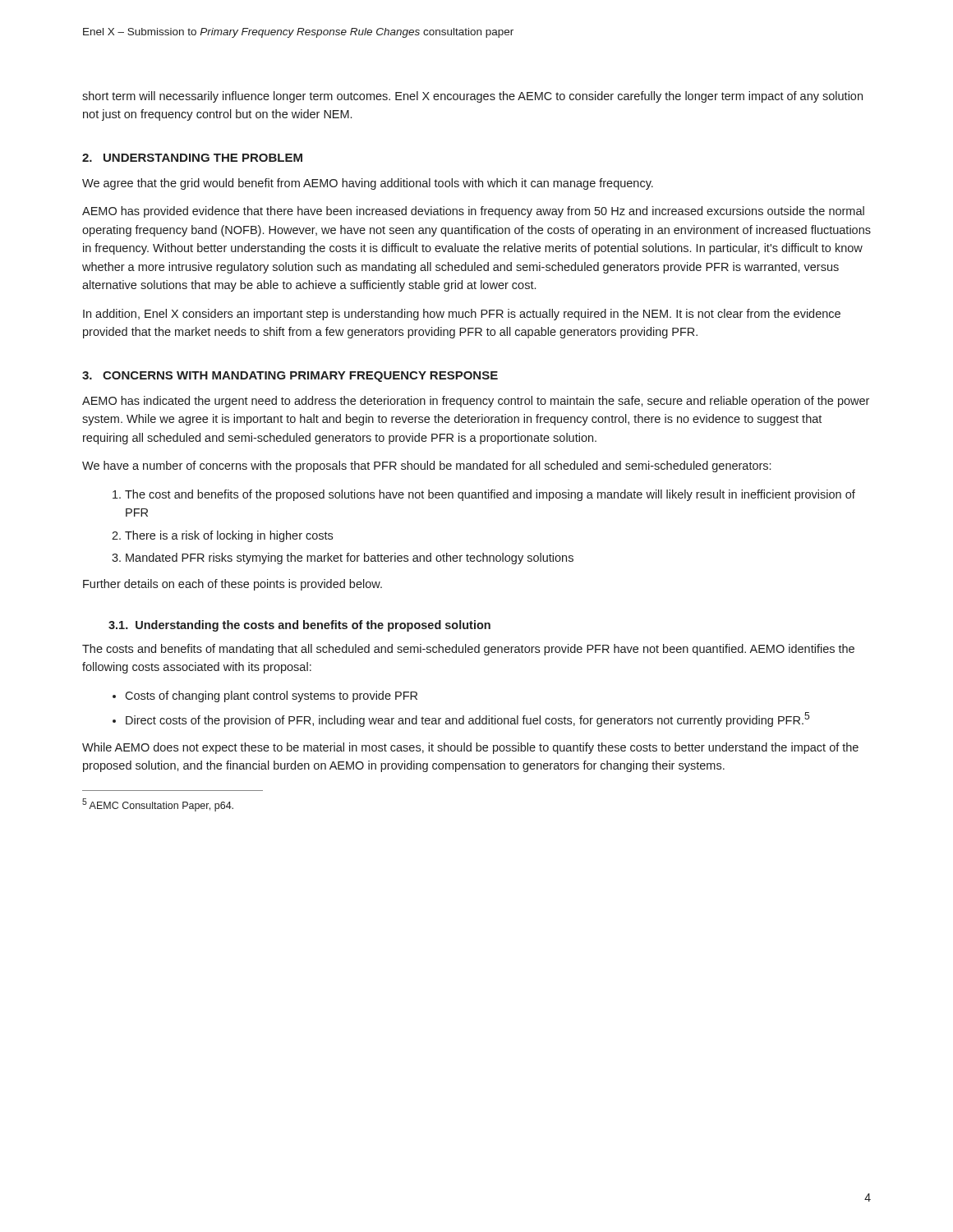Find the block on this page that starts "short term will necessarily influence longer term outcomes."
This screenshot has width=953, height=1232.
476,106
